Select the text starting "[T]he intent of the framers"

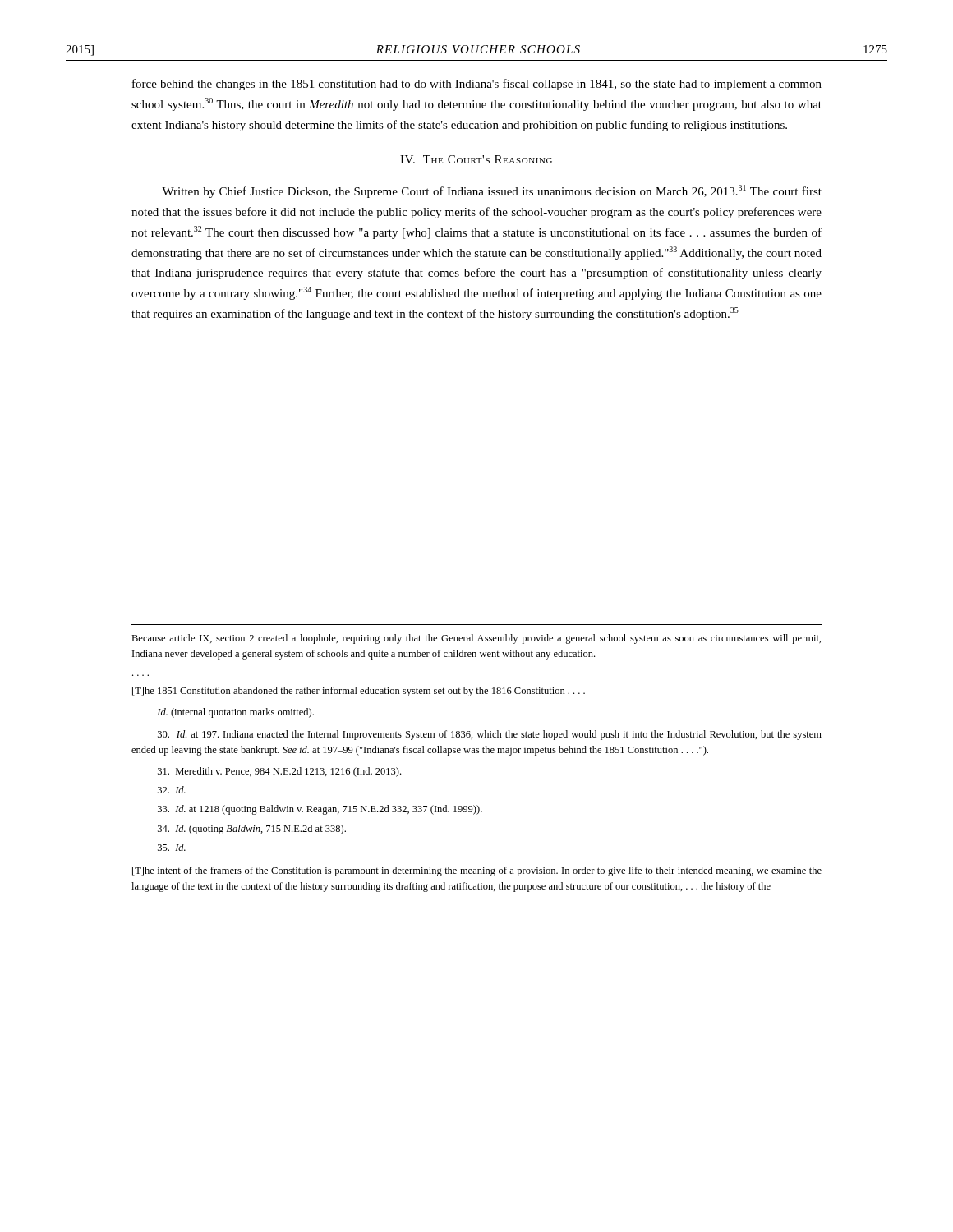pos(476,878)
